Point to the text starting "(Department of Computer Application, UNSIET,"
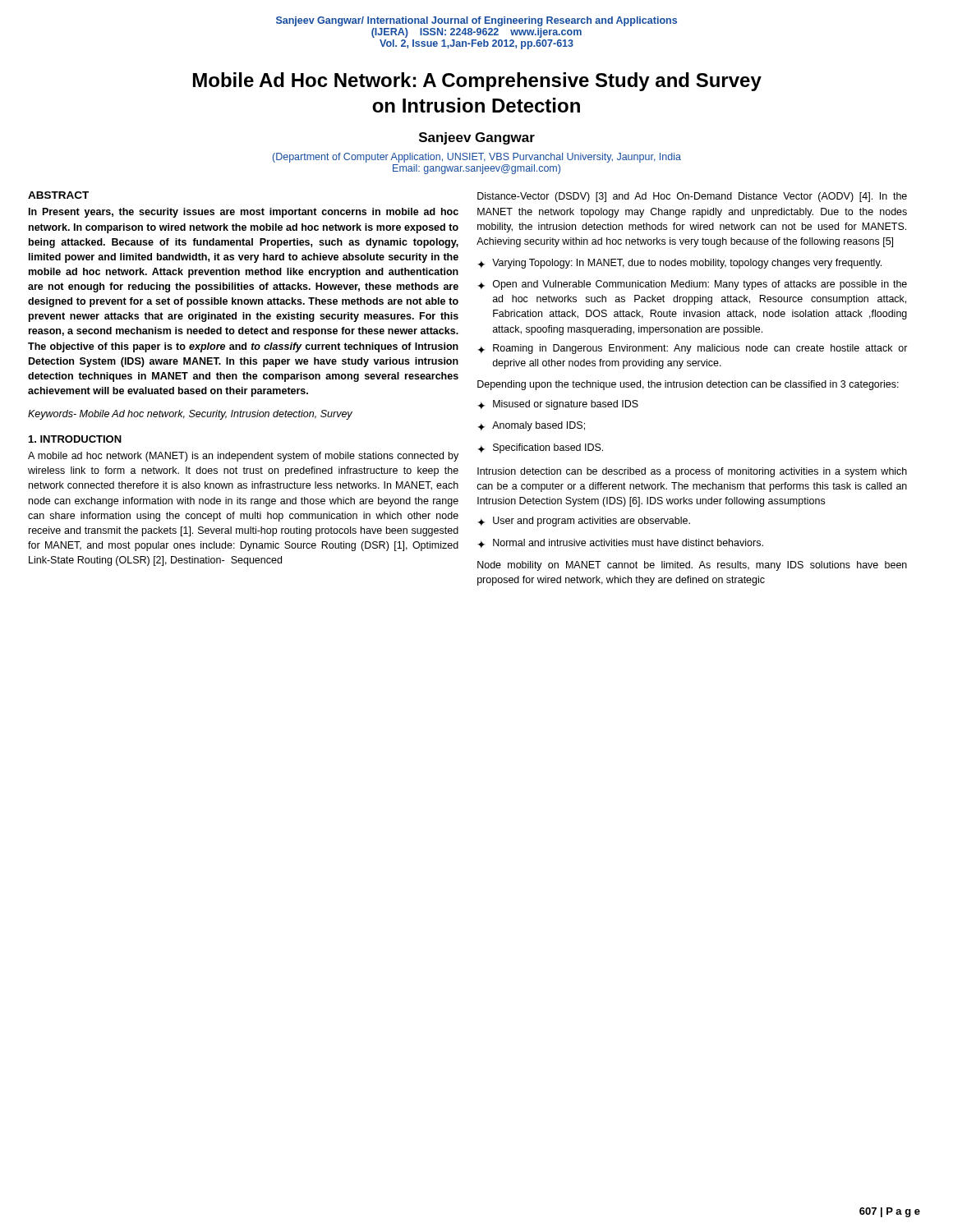953x1232 pixels. coord(476,163)
